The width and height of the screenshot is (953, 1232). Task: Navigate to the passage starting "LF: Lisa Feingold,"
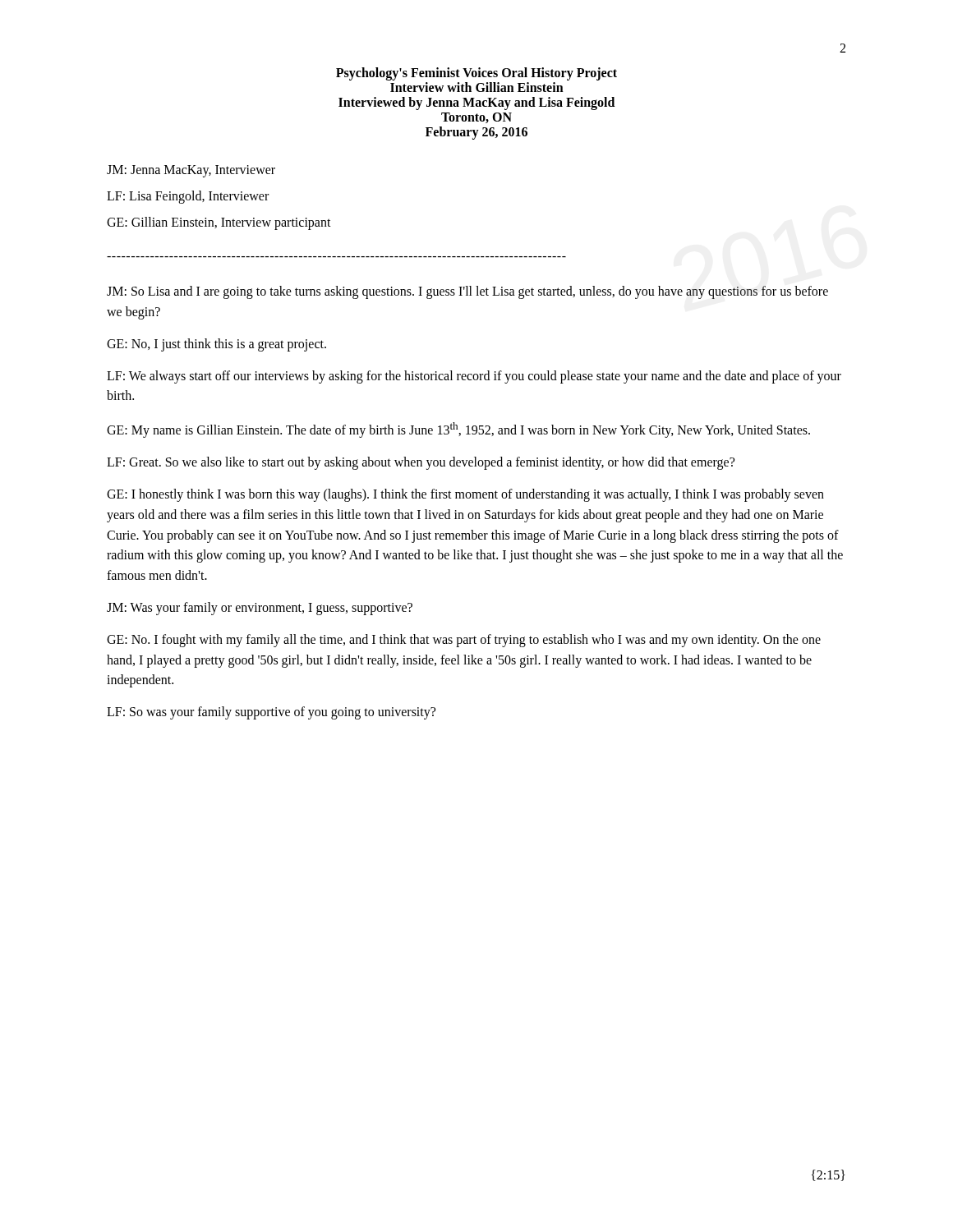(x=188, y=196)
